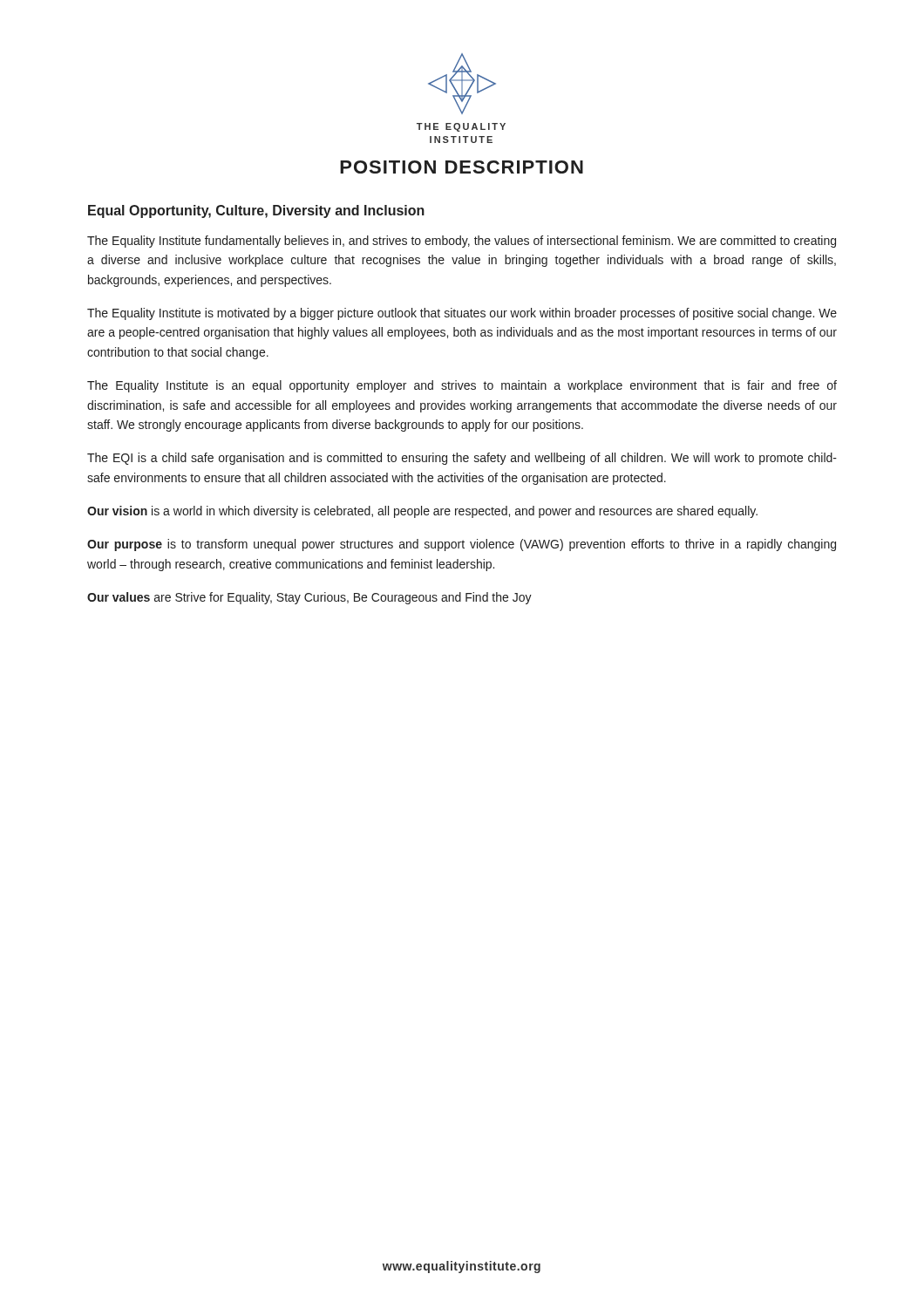Click the title

tap(462, 167)
